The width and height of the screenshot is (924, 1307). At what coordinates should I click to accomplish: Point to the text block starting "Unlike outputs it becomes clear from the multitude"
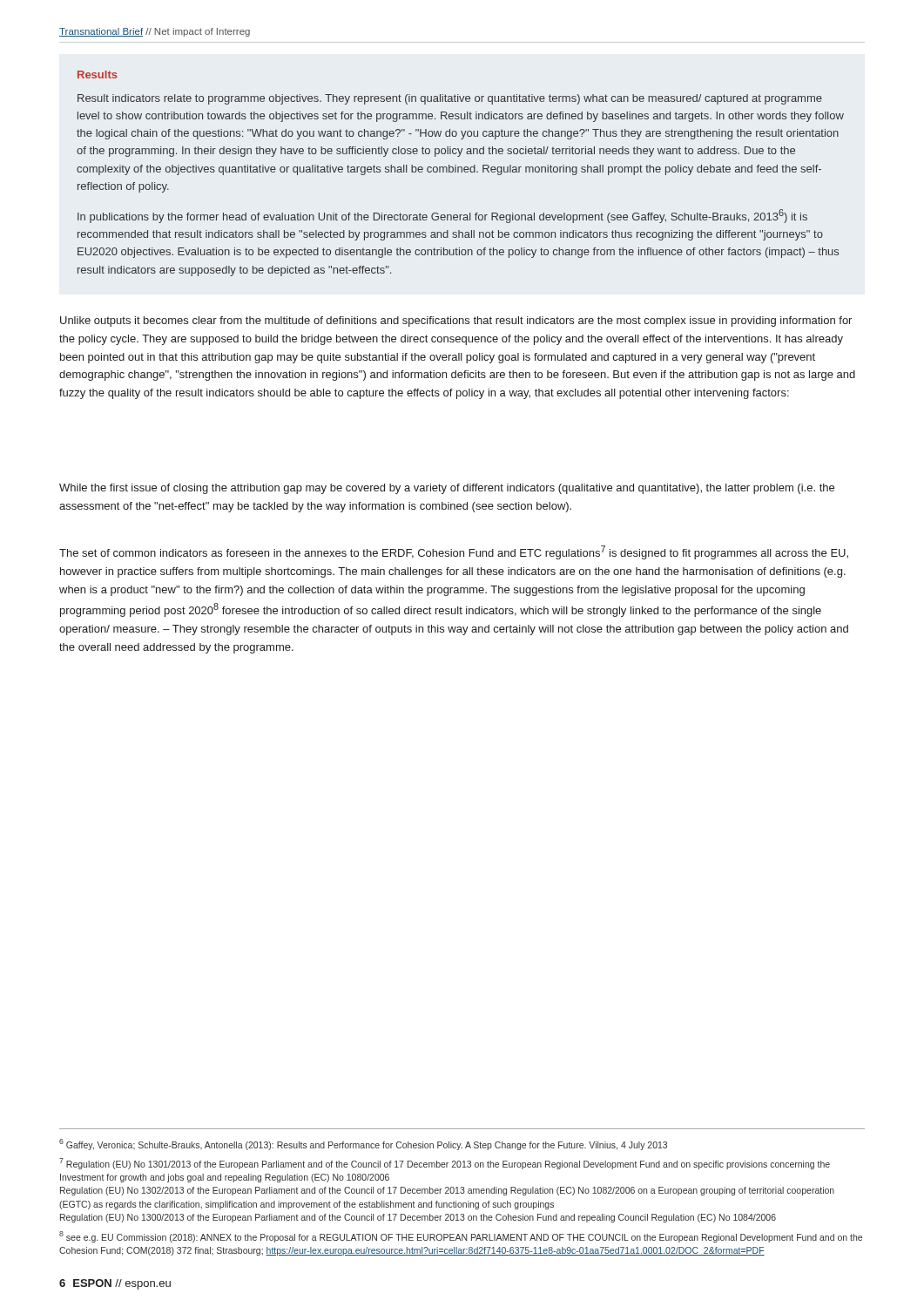457,356
